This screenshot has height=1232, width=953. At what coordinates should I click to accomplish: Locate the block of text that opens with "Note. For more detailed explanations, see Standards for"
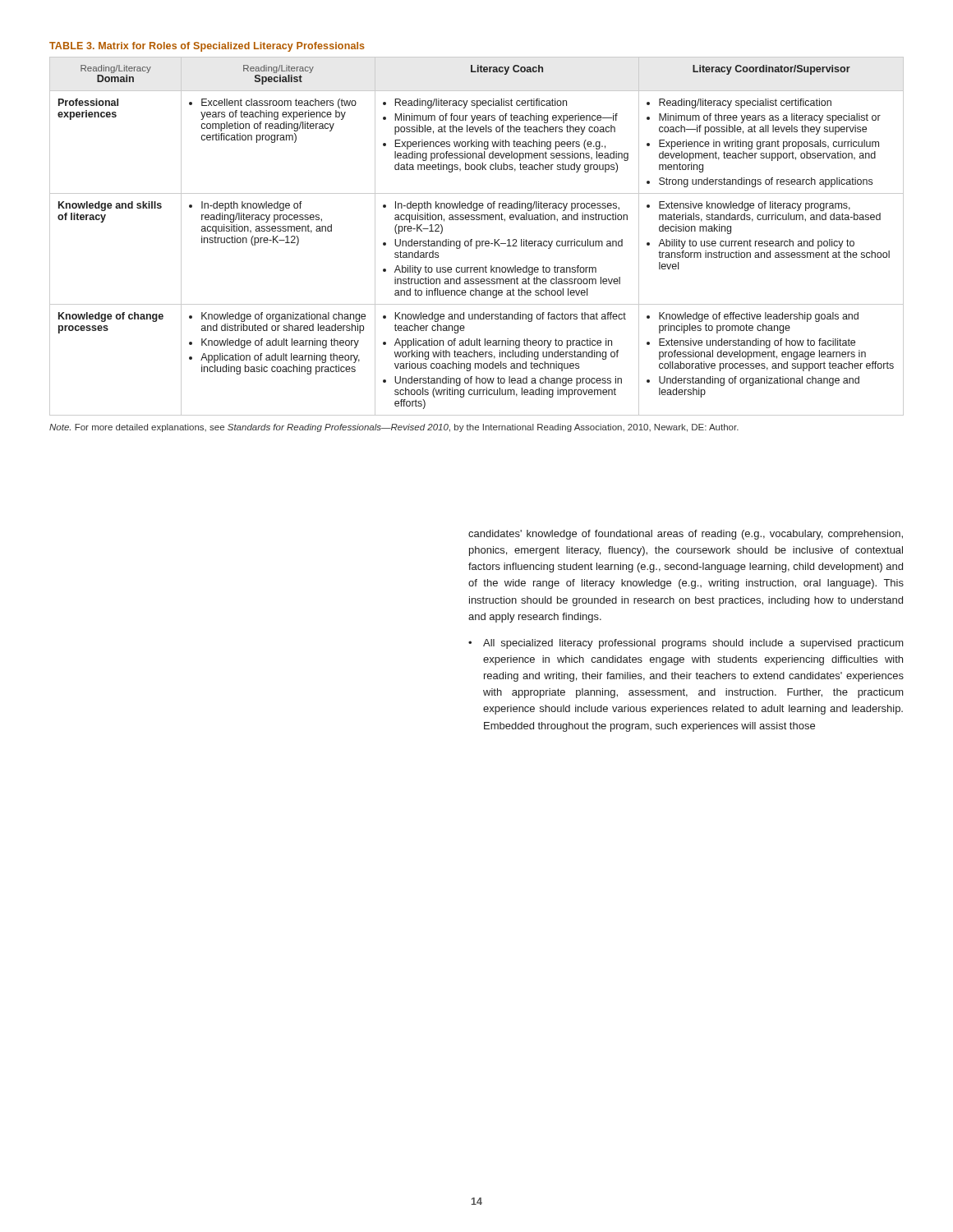point(394,427)
